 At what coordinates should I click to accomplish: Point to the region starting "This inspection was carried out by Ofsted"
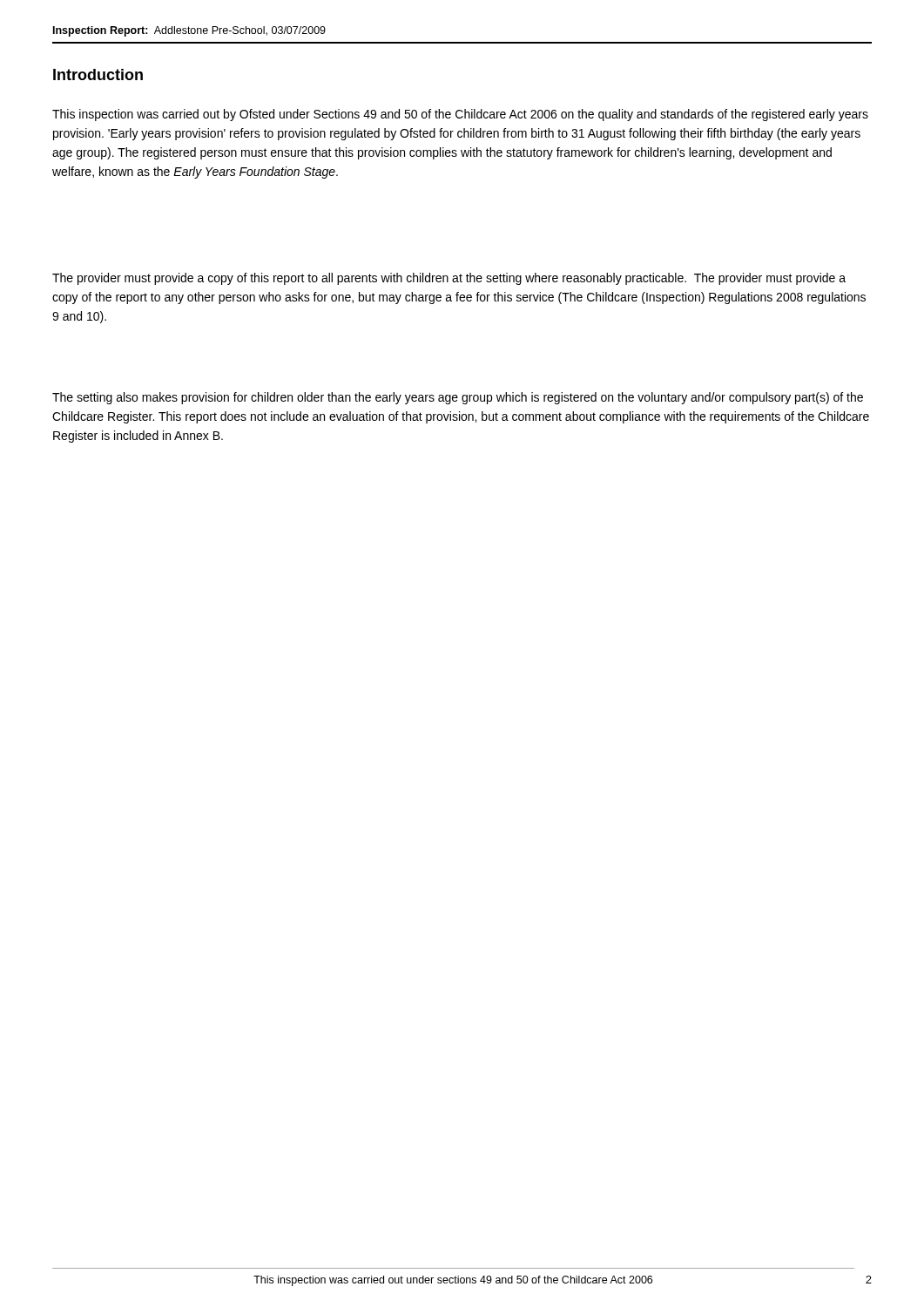460,143
